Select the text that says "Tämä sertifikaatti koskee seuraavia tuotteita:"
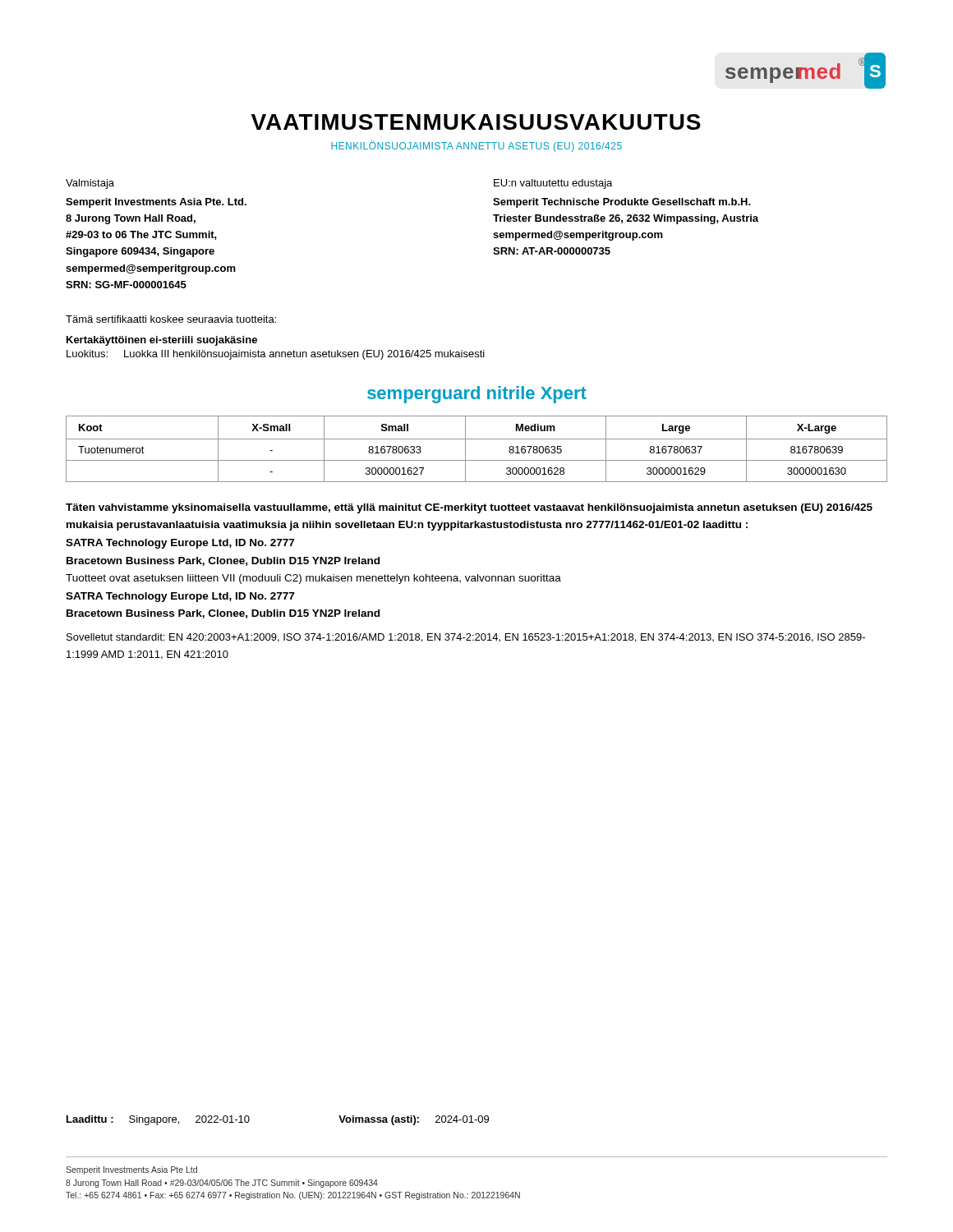The image size is (953, 1232). coord(171,319)
